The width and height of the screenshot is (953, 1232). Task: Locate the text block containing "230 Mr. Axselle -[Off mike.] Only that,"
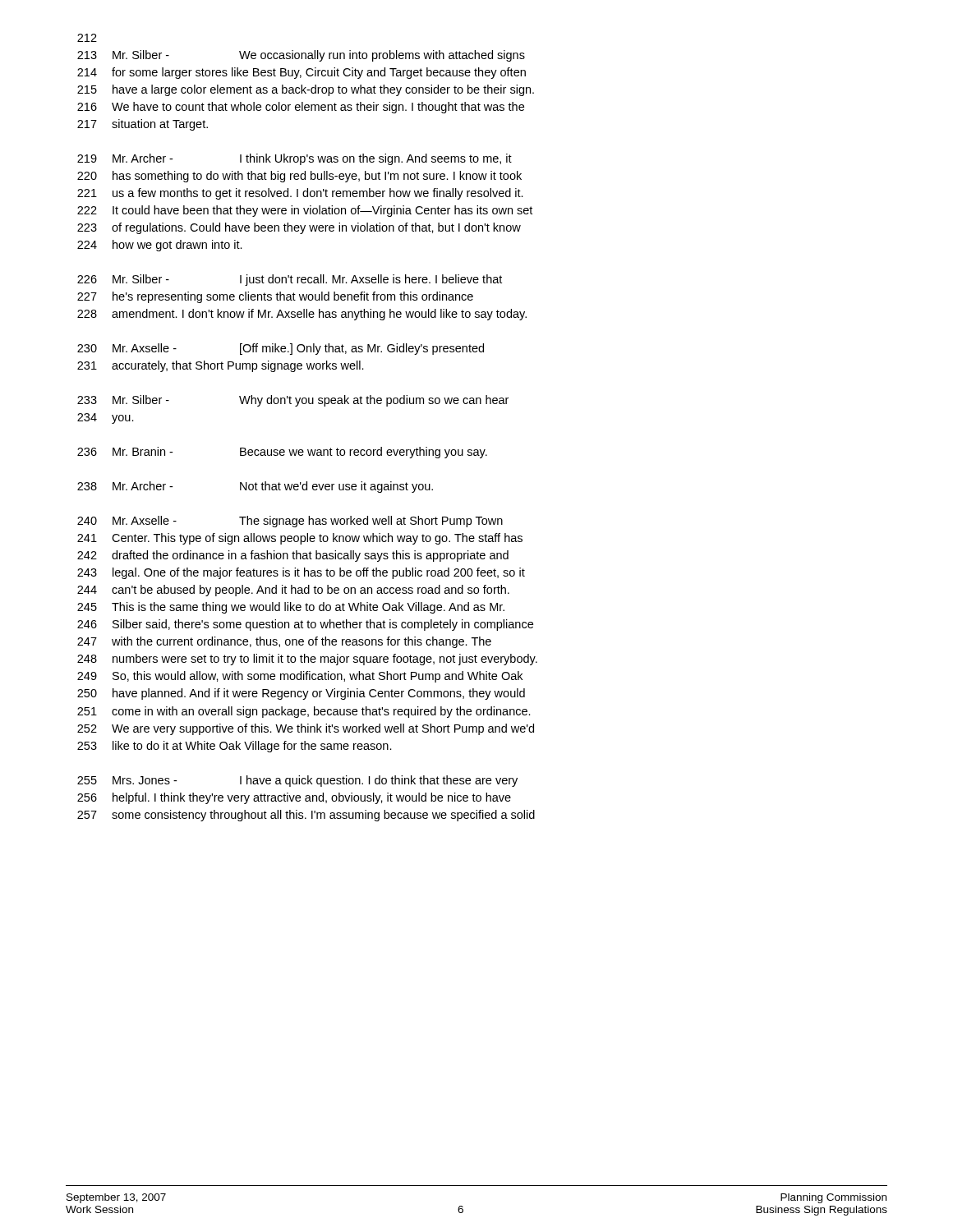pos(476,358)
